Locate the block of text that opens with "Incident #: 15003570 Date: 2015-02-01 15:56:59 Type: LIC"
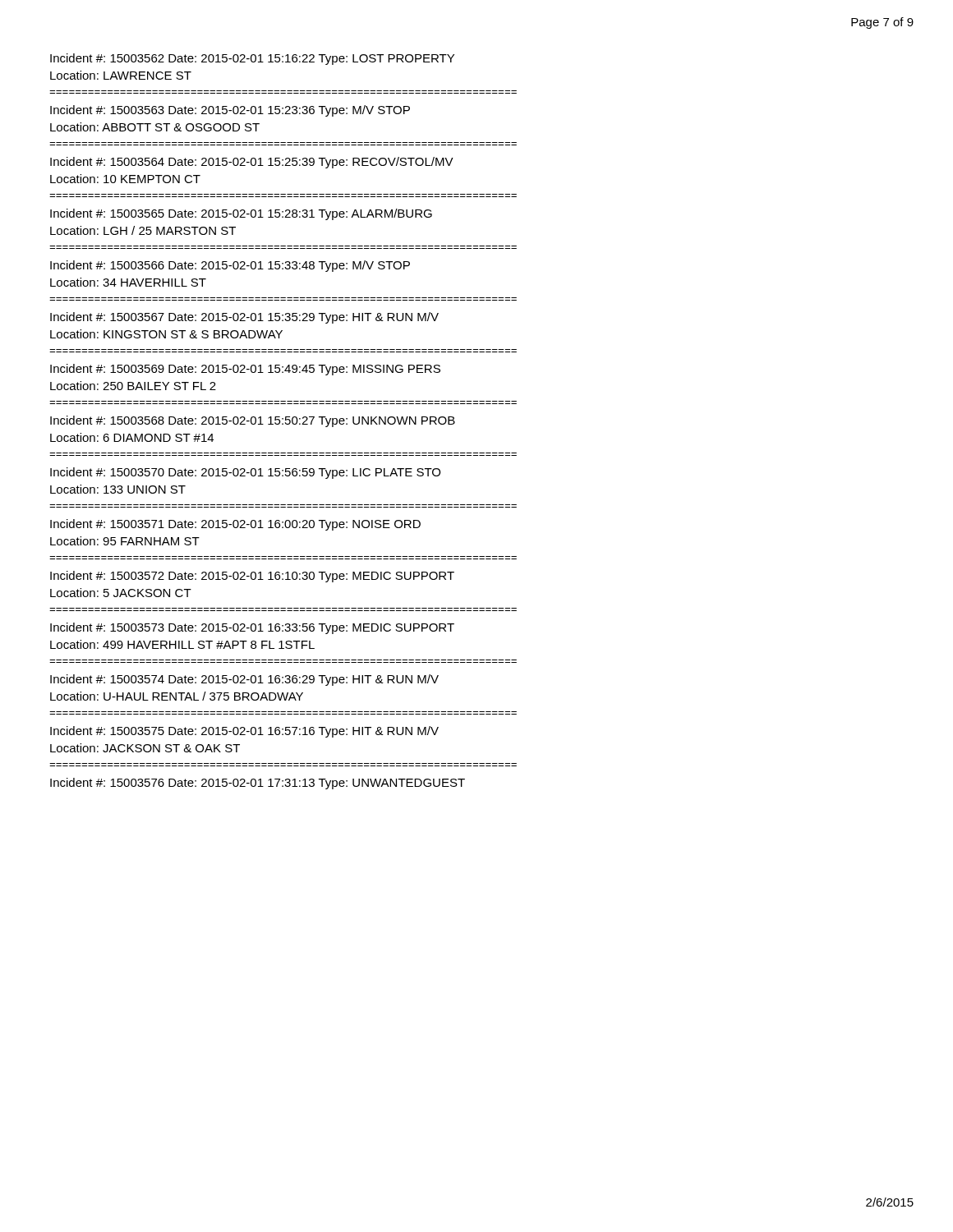The height and width of the screenshot is (1232, 953). pos(245,473)
